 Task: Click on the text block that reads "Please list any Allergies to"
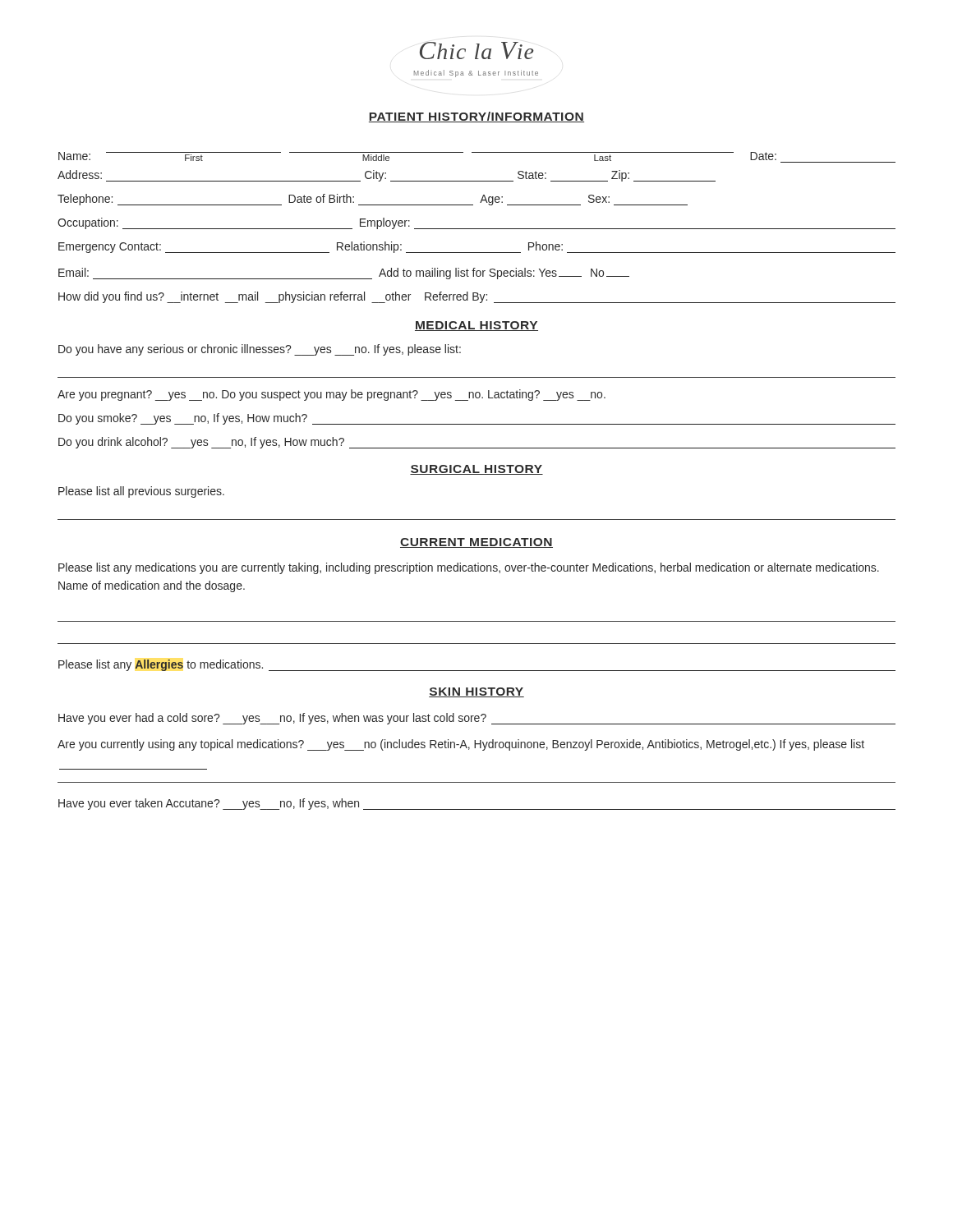[x=476, y=663]
